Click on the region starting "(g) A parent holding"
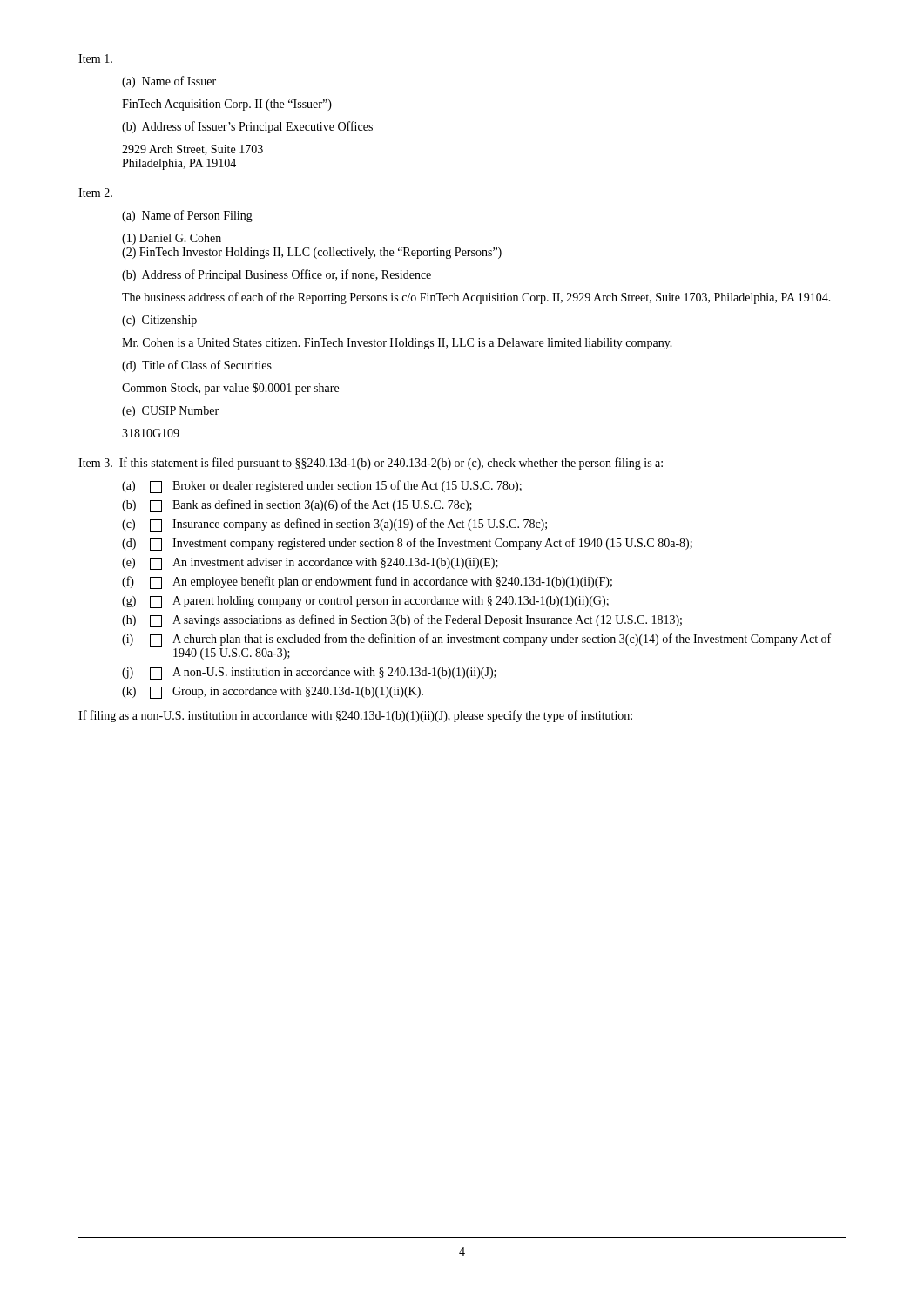The width and height of the screenshot is (924, 1307). (484, 601)
